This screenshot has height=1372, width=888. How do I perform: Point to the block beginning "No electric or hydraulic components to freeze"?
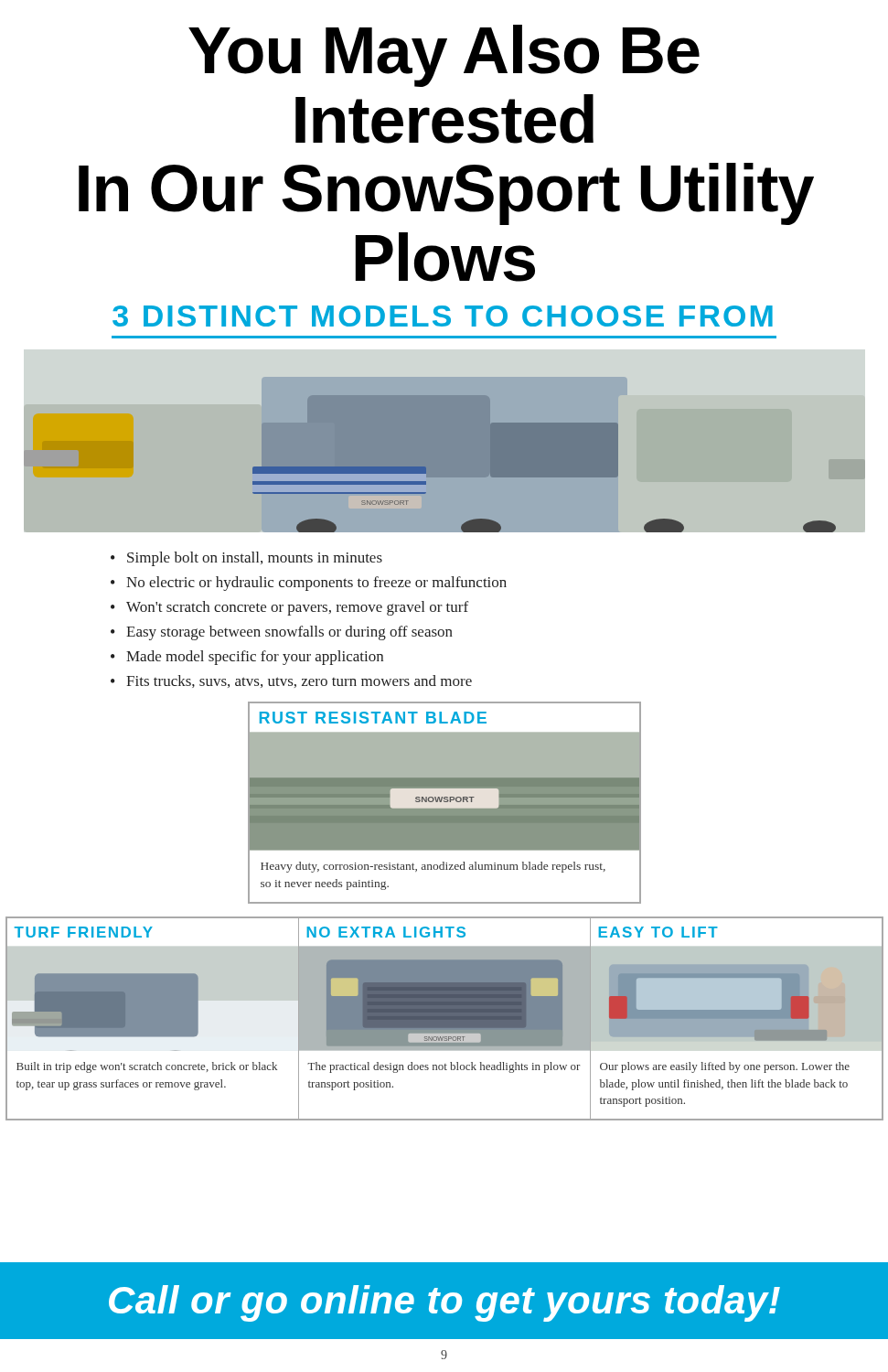click(317, 582)
